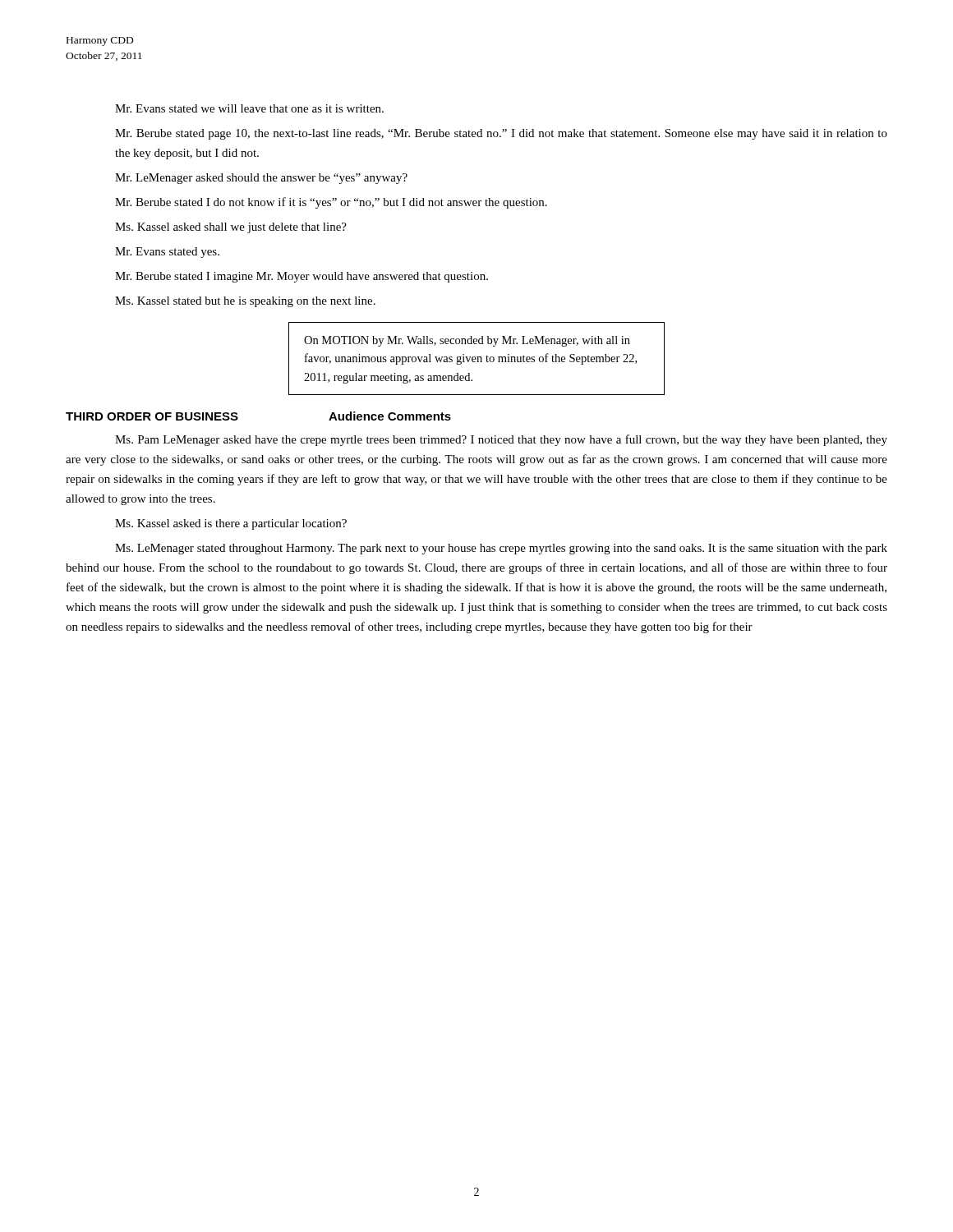Locate the text "Ms. Kassel asked is there a particular location?"
This screenshot has height=1232, width=953.
231,524
